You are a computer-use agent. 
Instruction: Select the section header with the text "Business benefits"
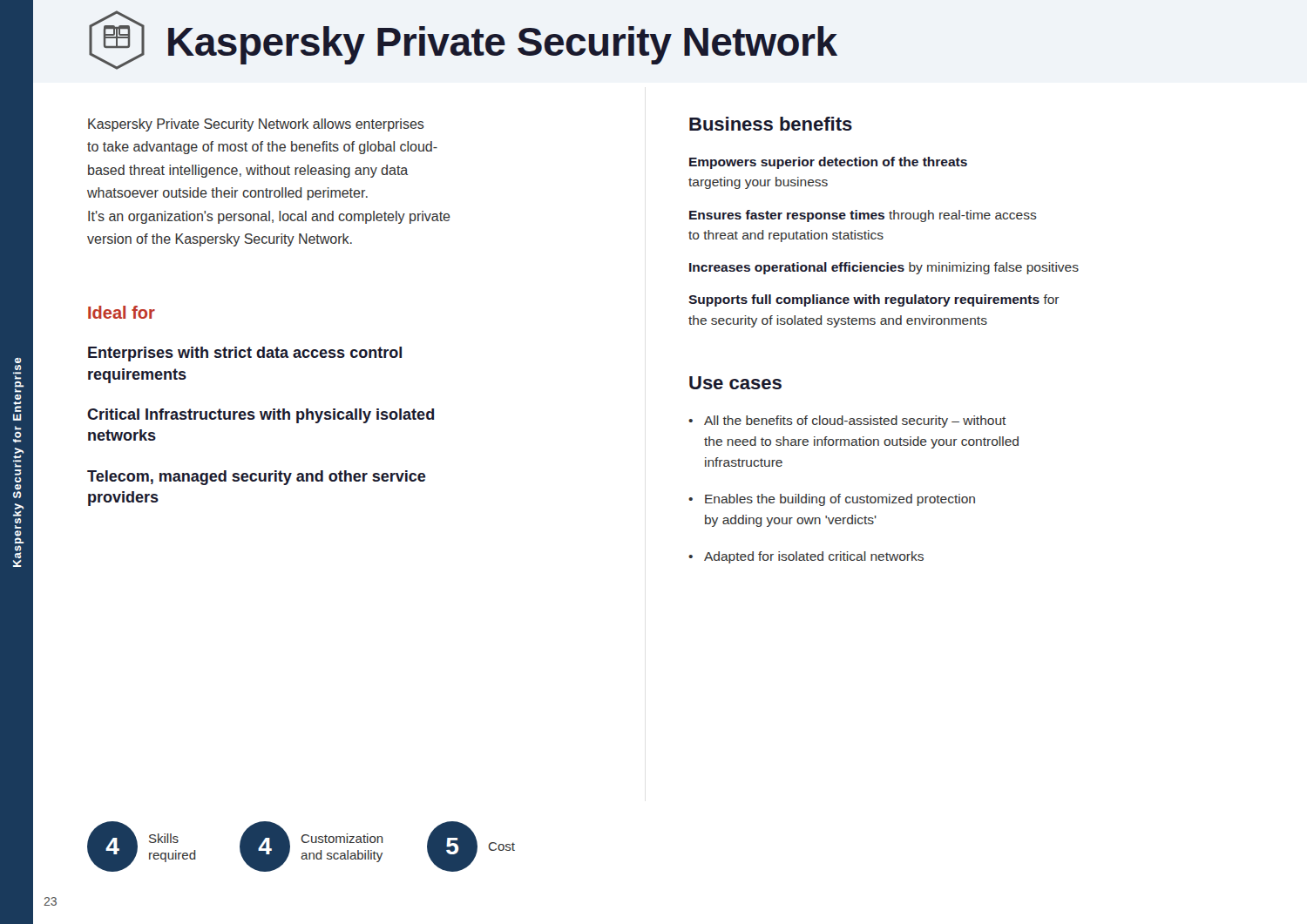coord(770,124)
